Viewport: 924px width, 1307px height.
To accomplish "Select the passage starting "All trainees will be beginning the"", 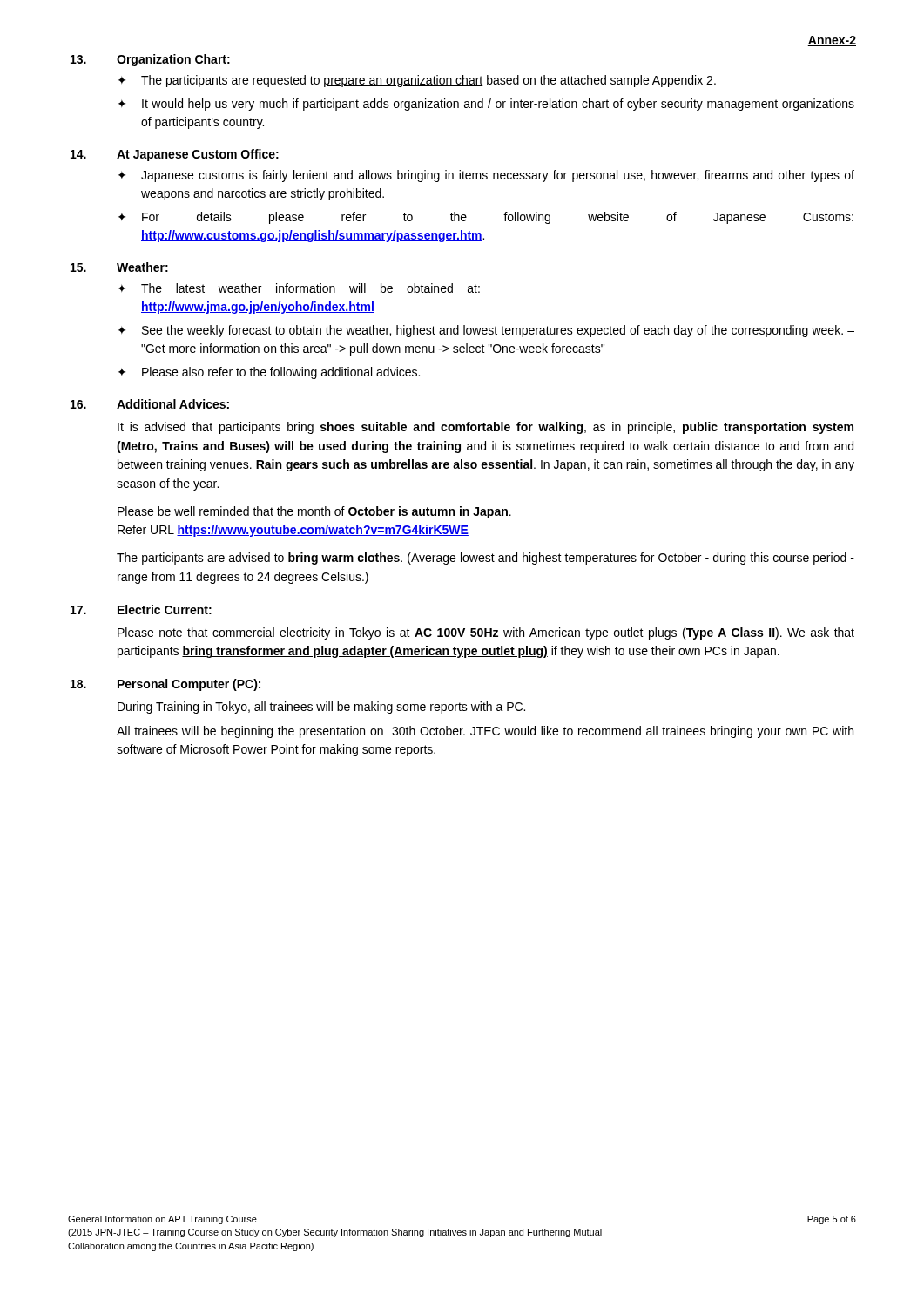I will pyautogui.click(x=486, y=740).
